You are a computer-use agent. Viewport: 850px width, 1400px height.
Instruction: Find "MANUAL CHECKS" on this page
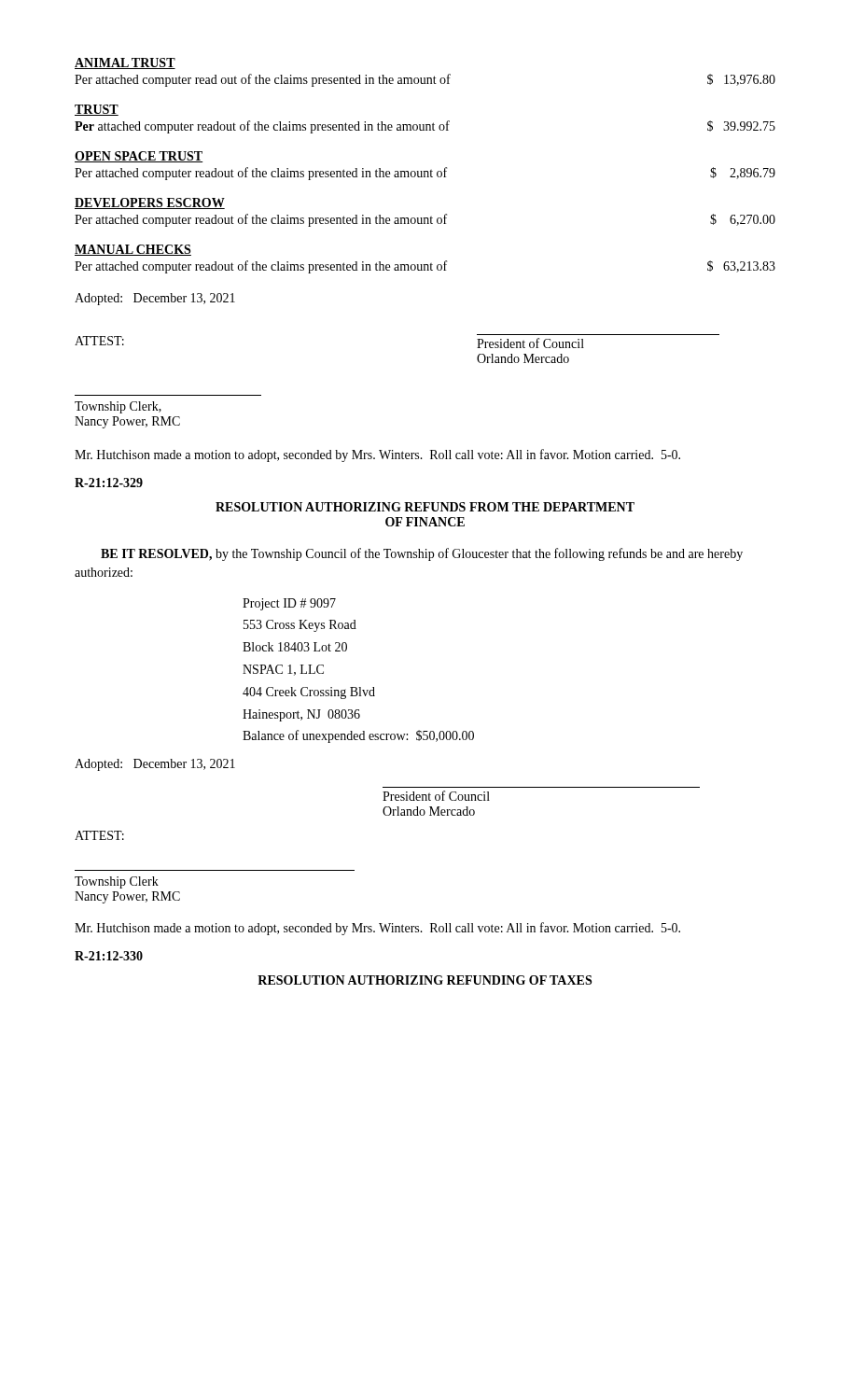pyautogui.click(x=133, y=250)
